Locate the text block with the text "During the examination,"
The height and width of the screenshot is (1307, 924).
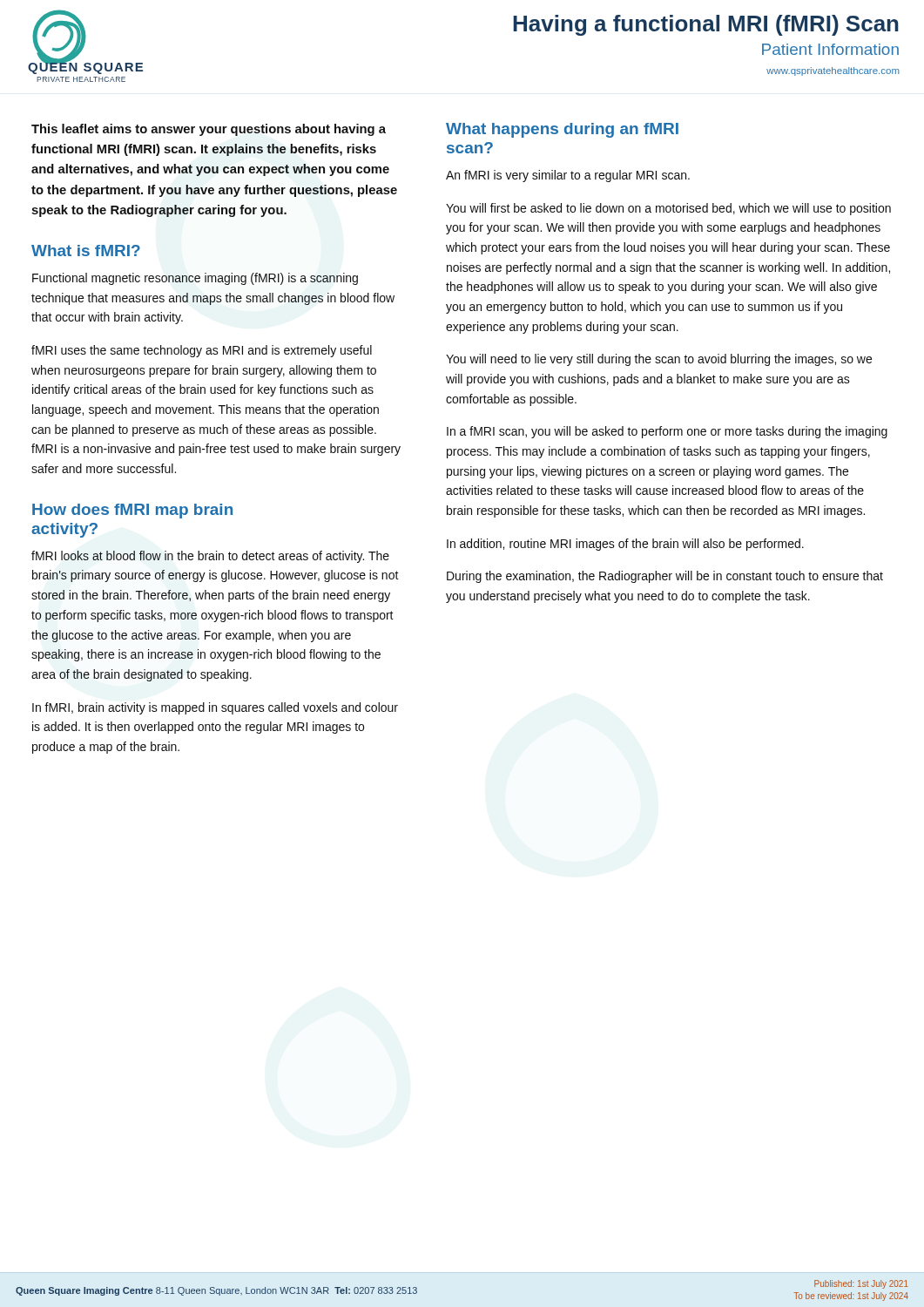(x=664, y=586)
